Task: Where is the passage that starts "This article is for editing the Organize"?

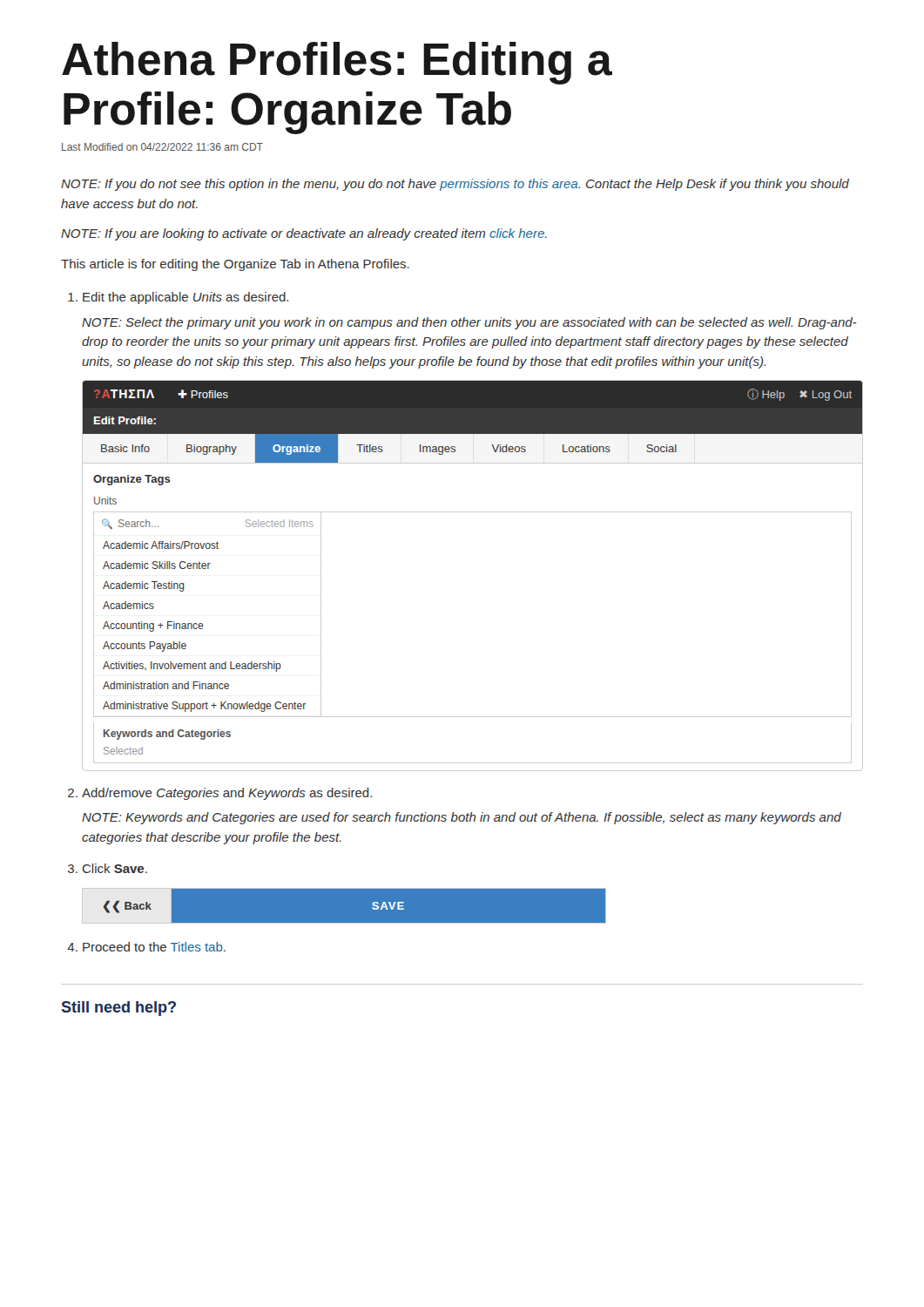Action: [x=235, y=263]
